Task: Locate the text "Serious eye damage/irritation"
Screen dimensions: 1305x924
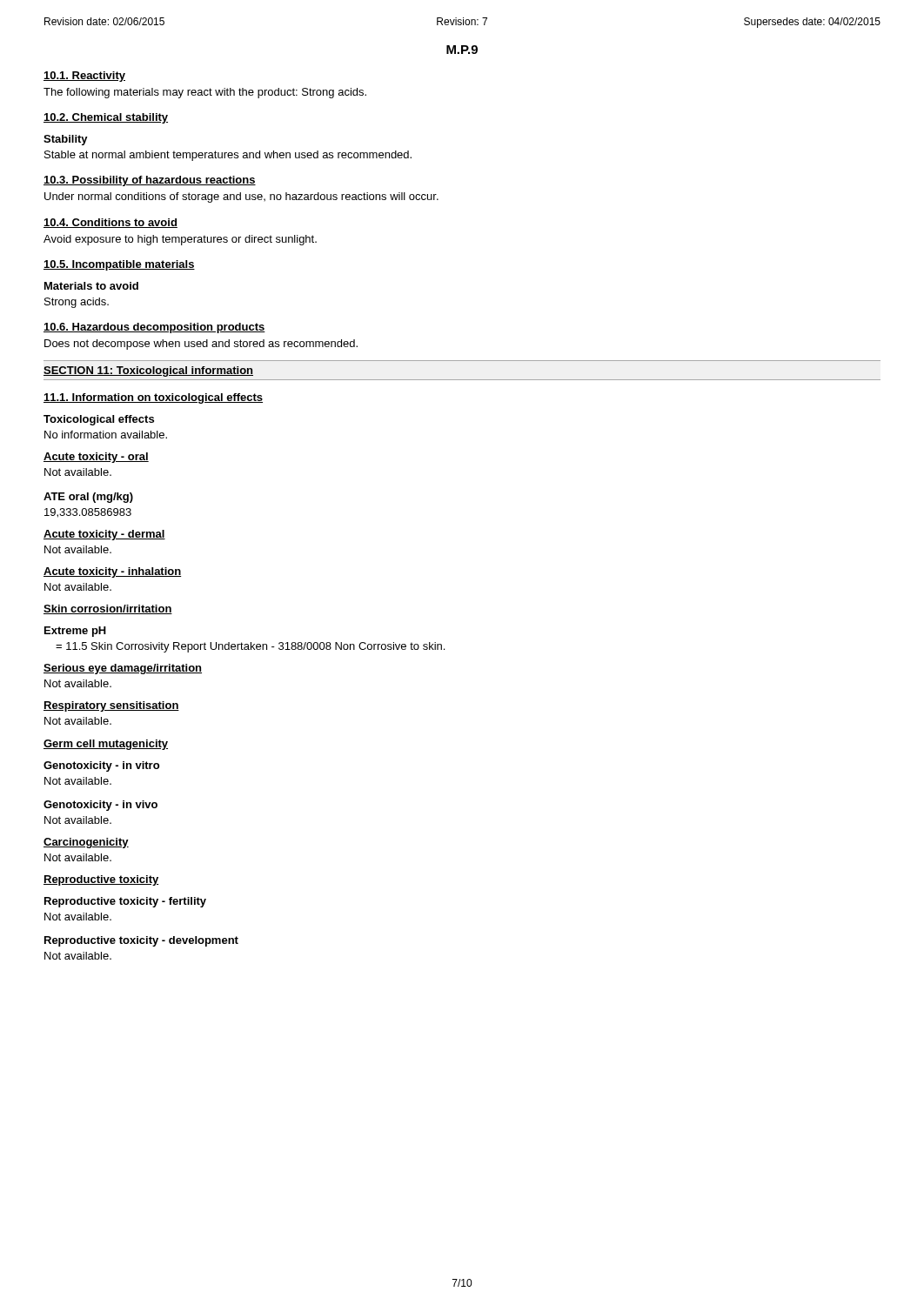Action: coord(123,668)
